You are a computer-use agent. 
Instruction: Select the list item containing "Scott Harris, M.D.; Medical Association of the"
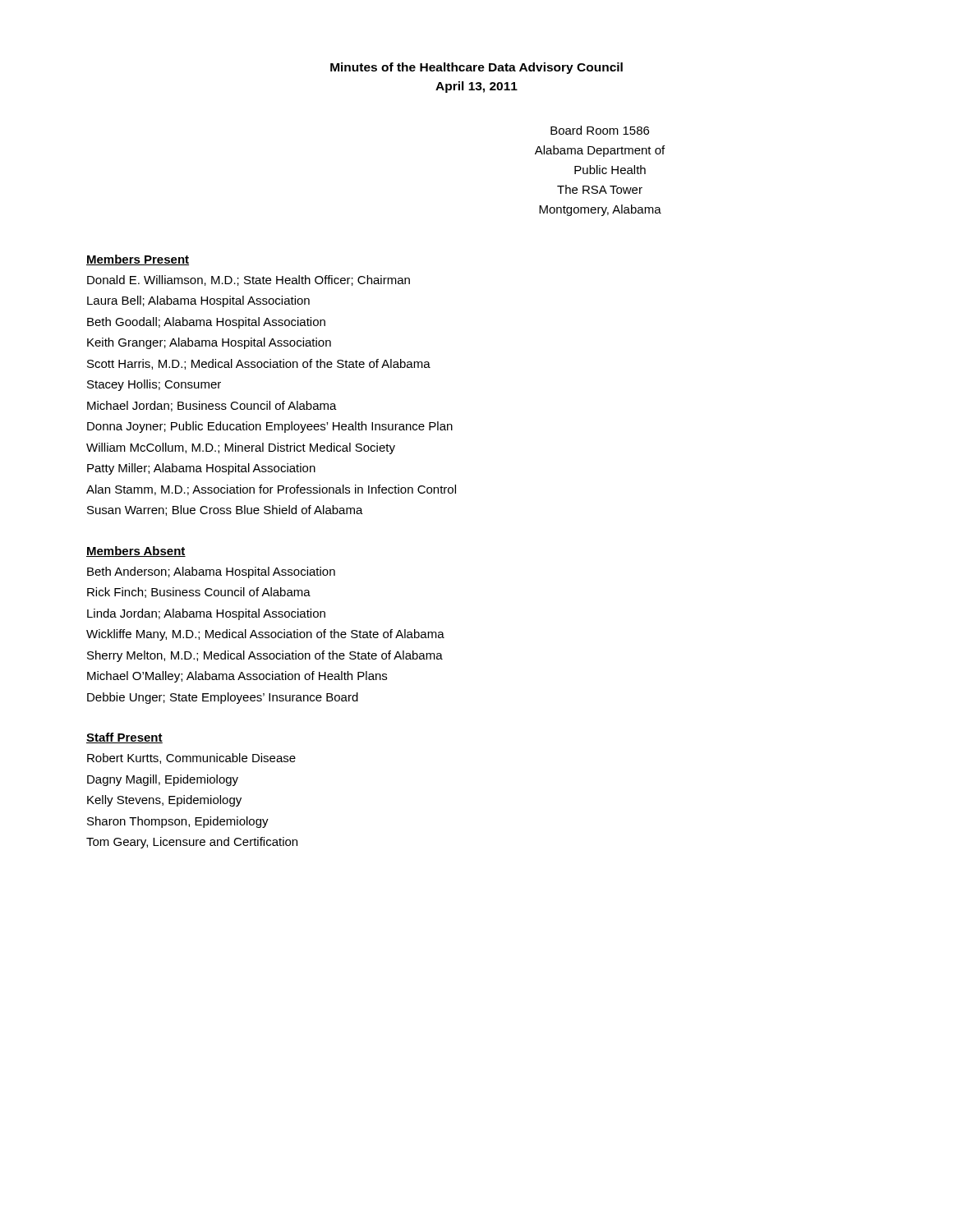tap(258, 363)
